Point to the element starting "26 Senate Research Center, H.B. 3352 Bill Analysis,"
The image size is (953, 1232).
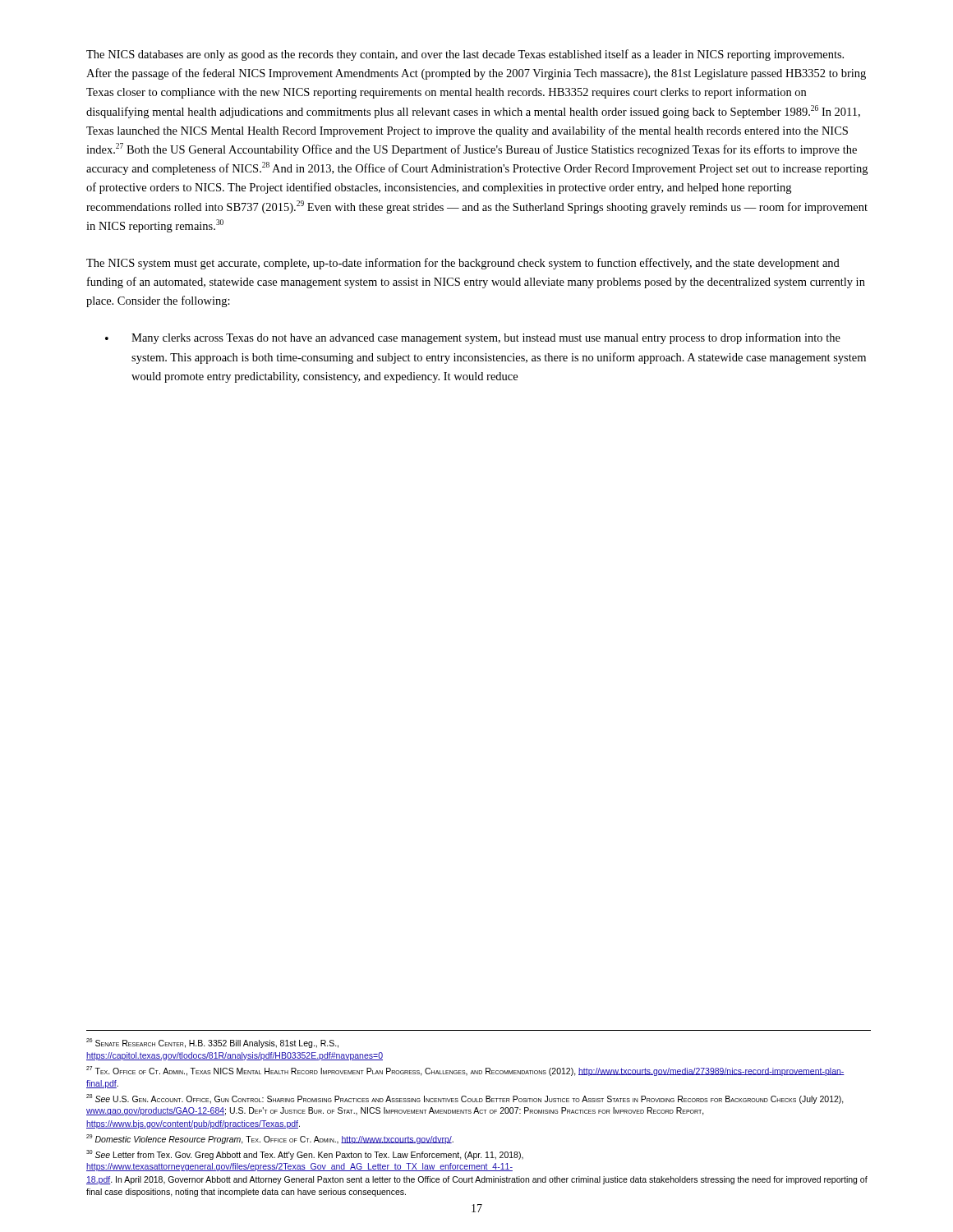click(x=235, y=1049)
